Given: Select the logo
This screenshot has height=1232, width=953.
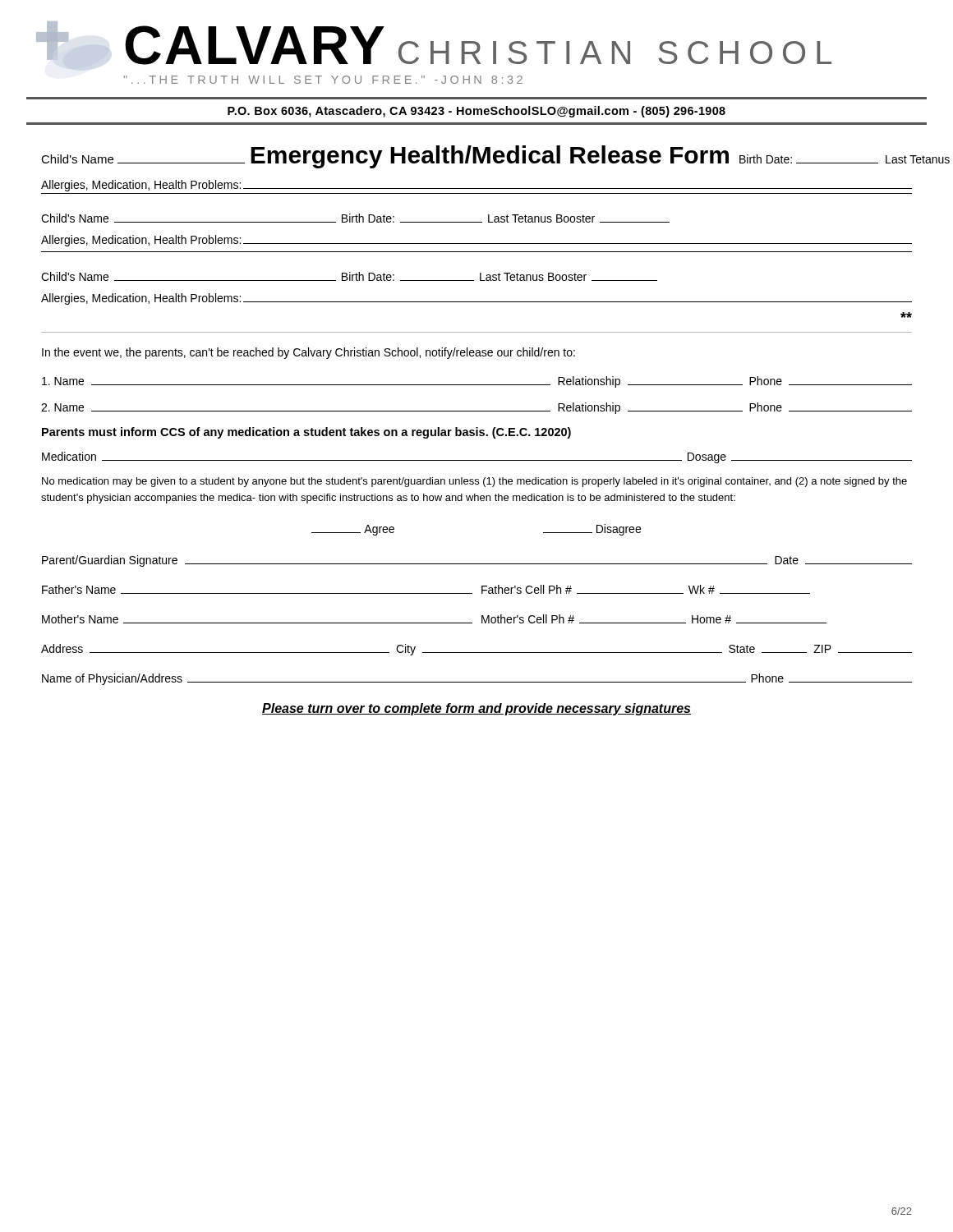Looking at the screenshot, I should [x=476, y=44].
